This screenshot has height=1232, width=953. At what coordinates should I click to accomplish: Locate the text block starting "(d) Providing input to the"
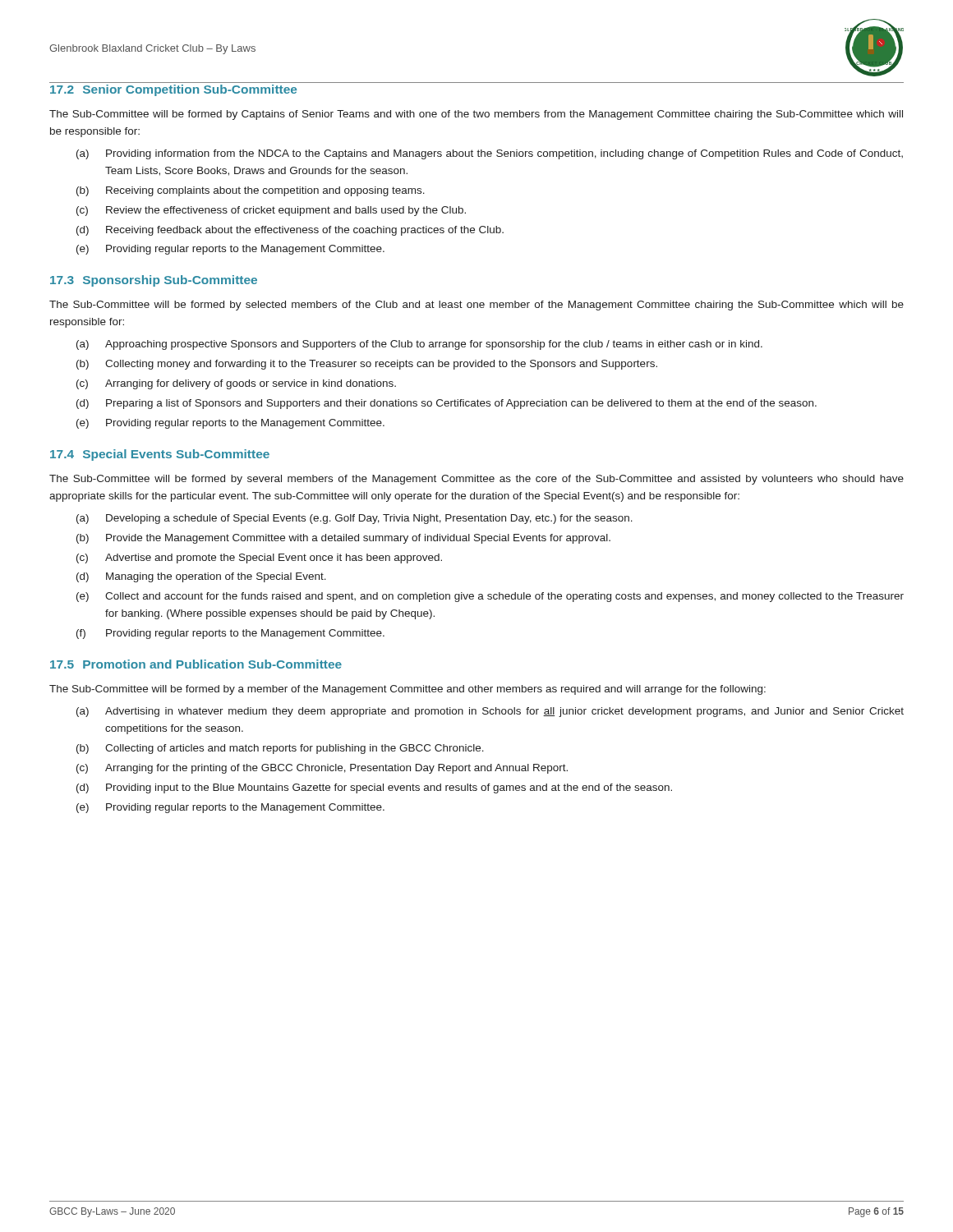pos(476,788)
